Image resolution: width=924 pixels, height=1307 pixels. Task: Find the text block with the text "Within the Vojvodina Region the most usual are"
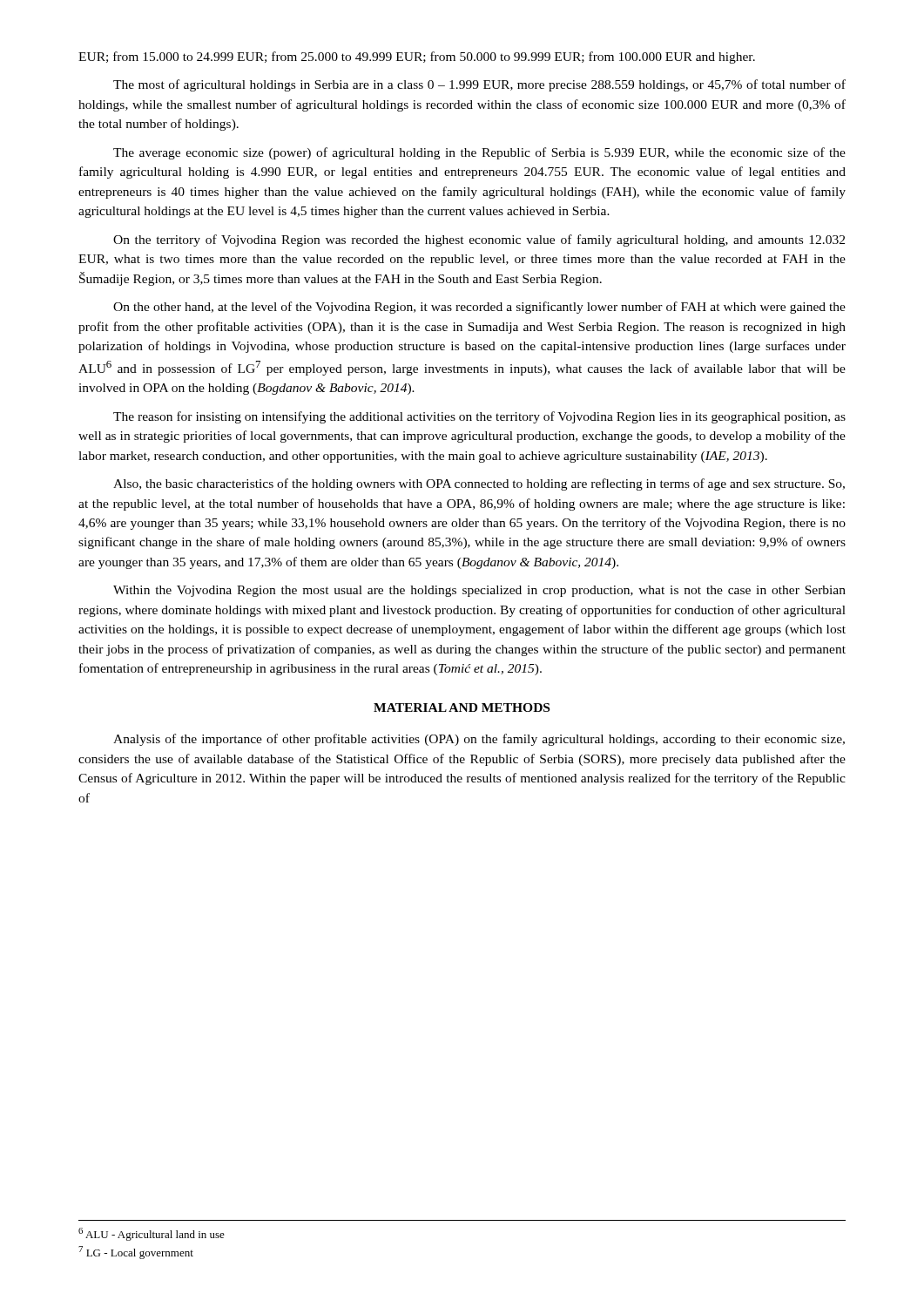(x=462, y=630)
